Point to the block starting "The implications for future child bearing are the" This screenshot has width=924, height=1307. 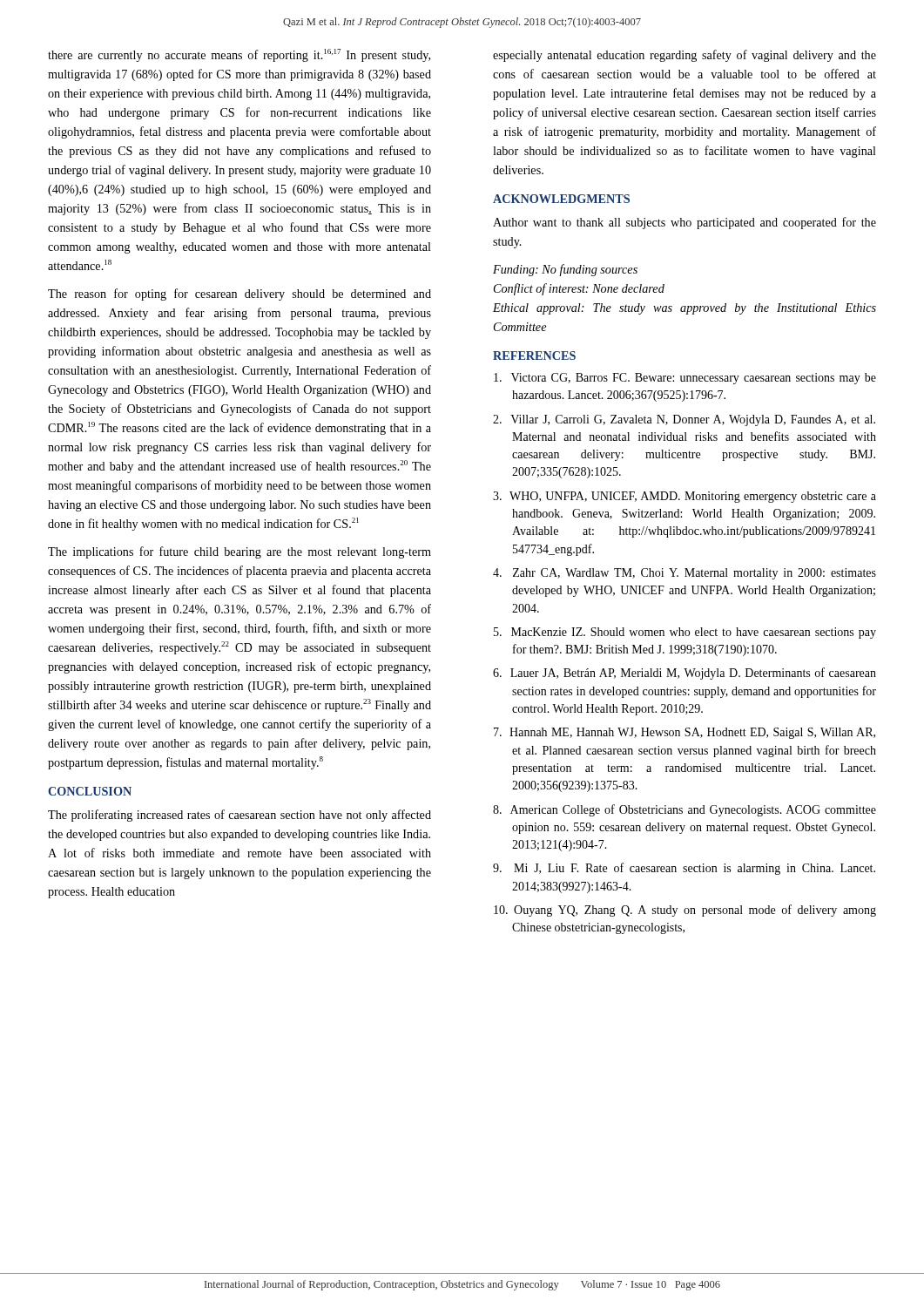[x=239, y=657]
